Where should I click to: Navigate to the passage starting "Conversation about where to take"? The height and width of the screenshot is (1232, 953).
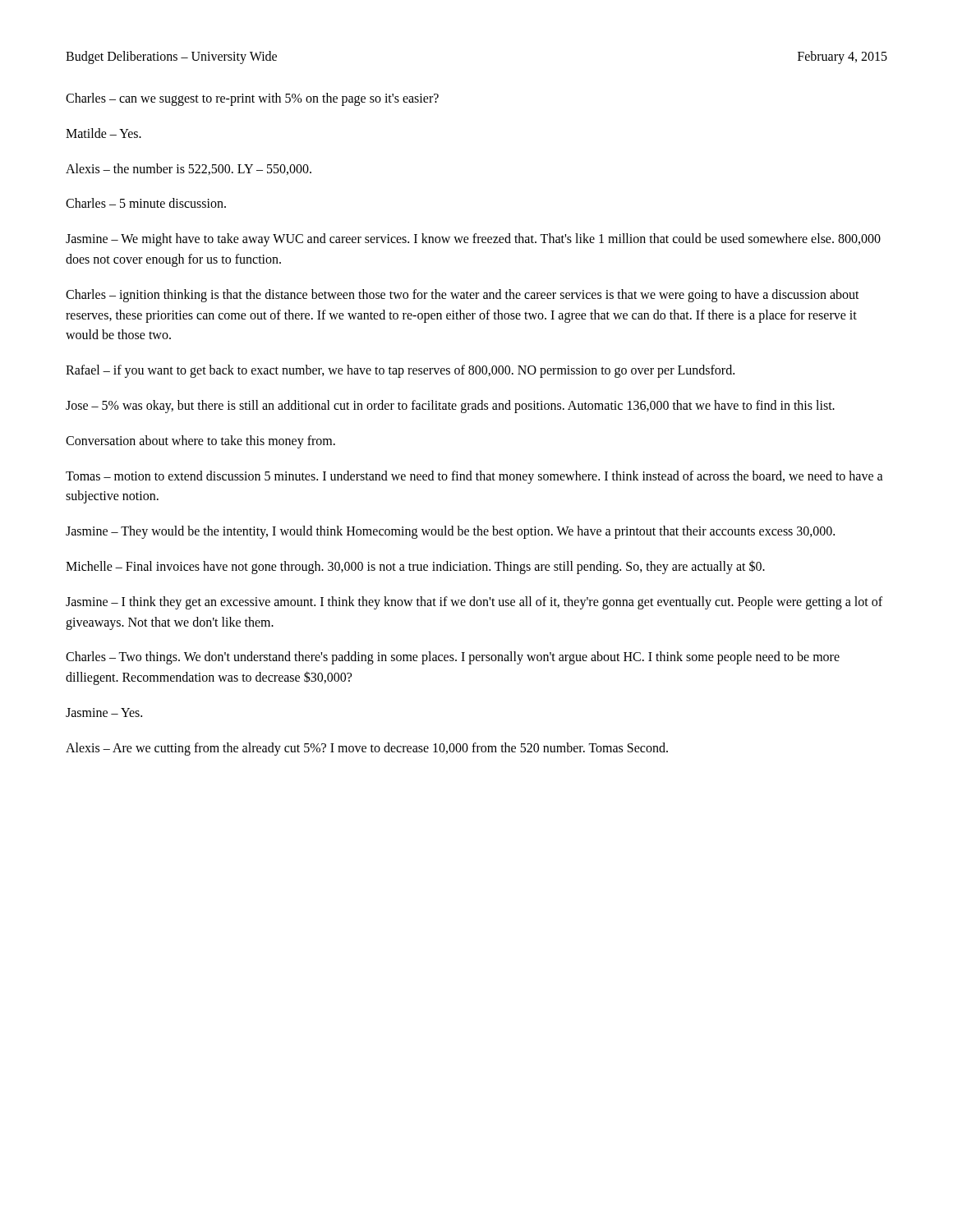click(x=201, y=440)
